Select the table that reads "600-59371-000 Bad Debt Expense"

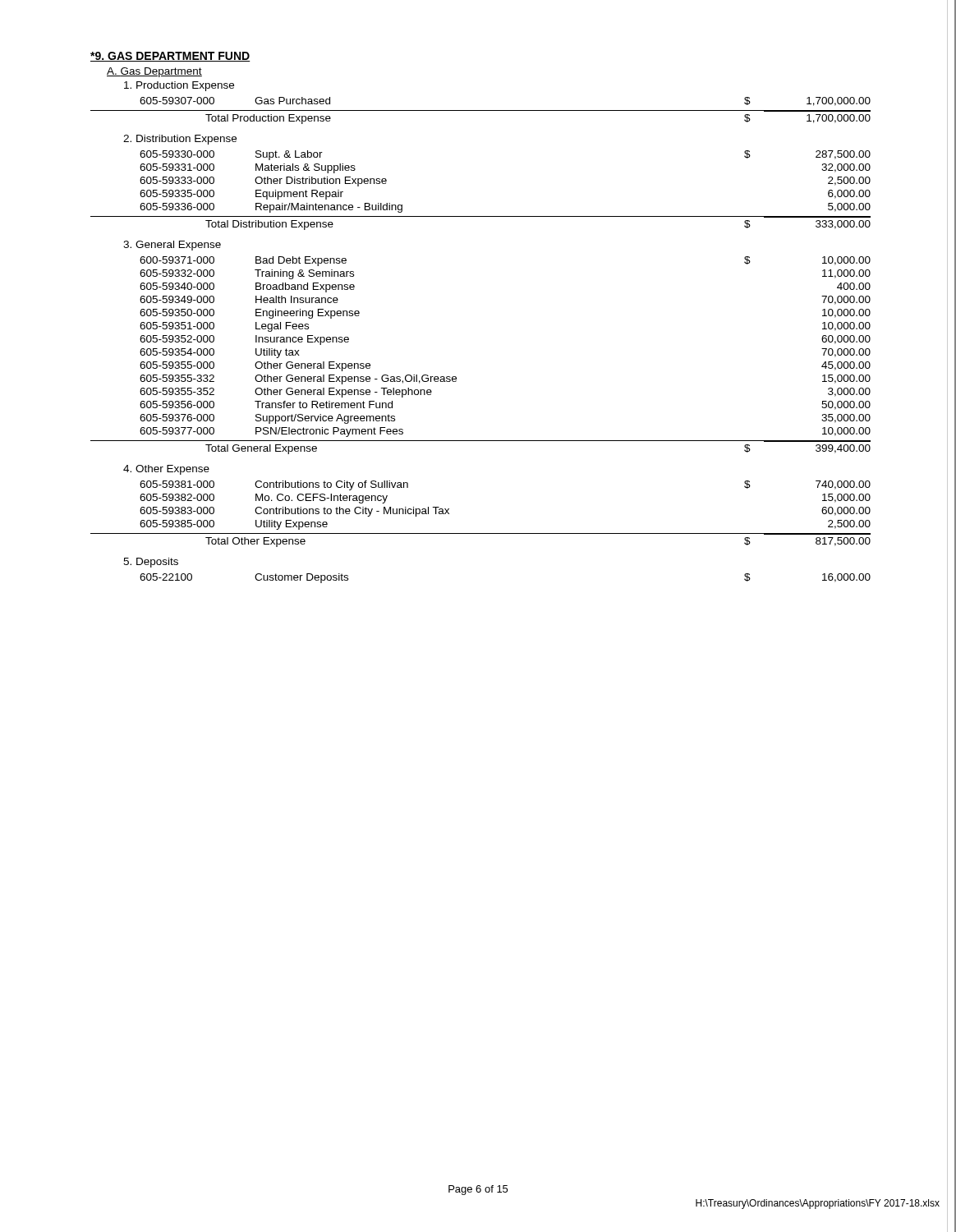480,354
